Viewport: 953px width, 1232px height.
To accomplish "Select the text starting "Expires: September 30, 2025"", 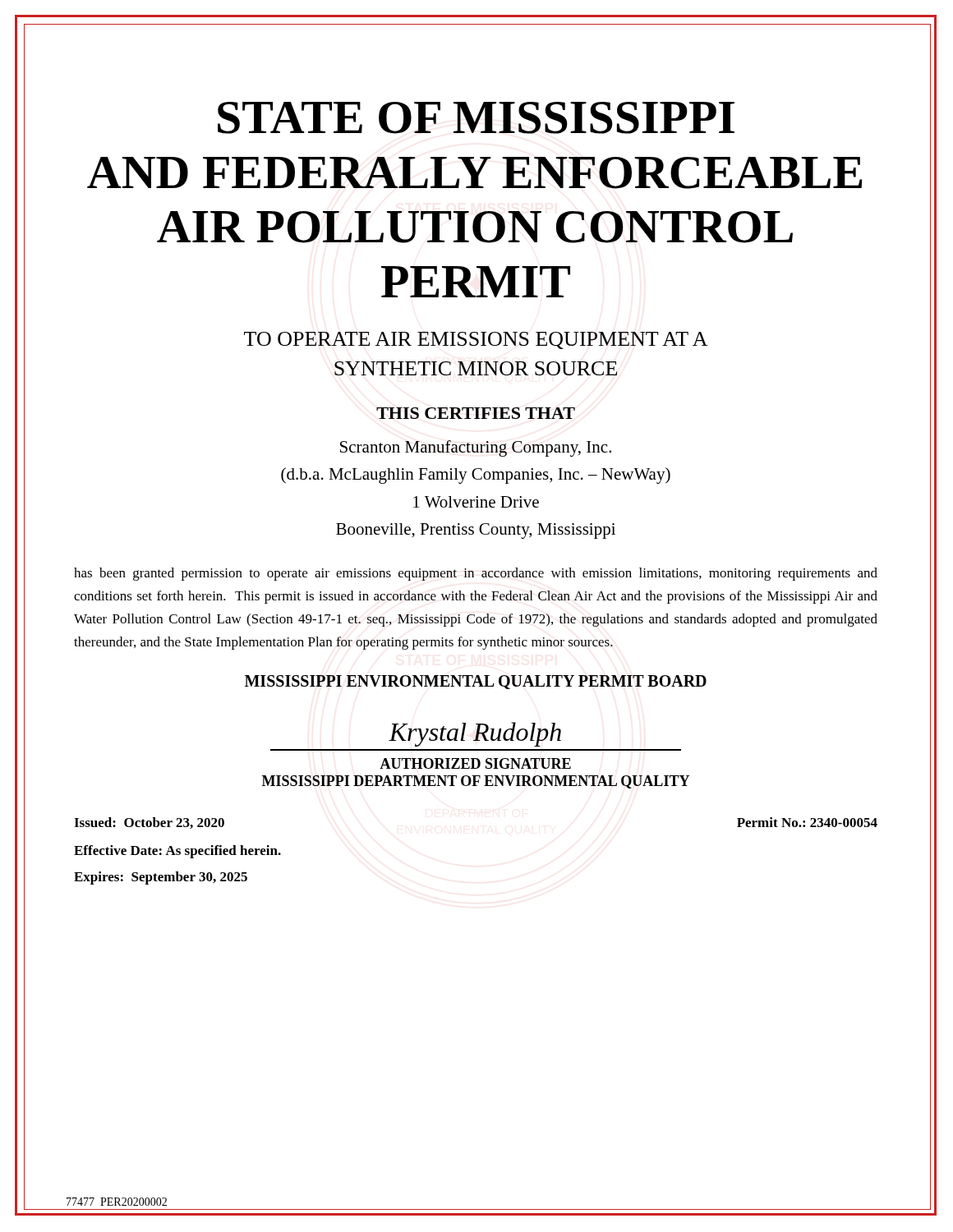I will (x=161, y=877).
